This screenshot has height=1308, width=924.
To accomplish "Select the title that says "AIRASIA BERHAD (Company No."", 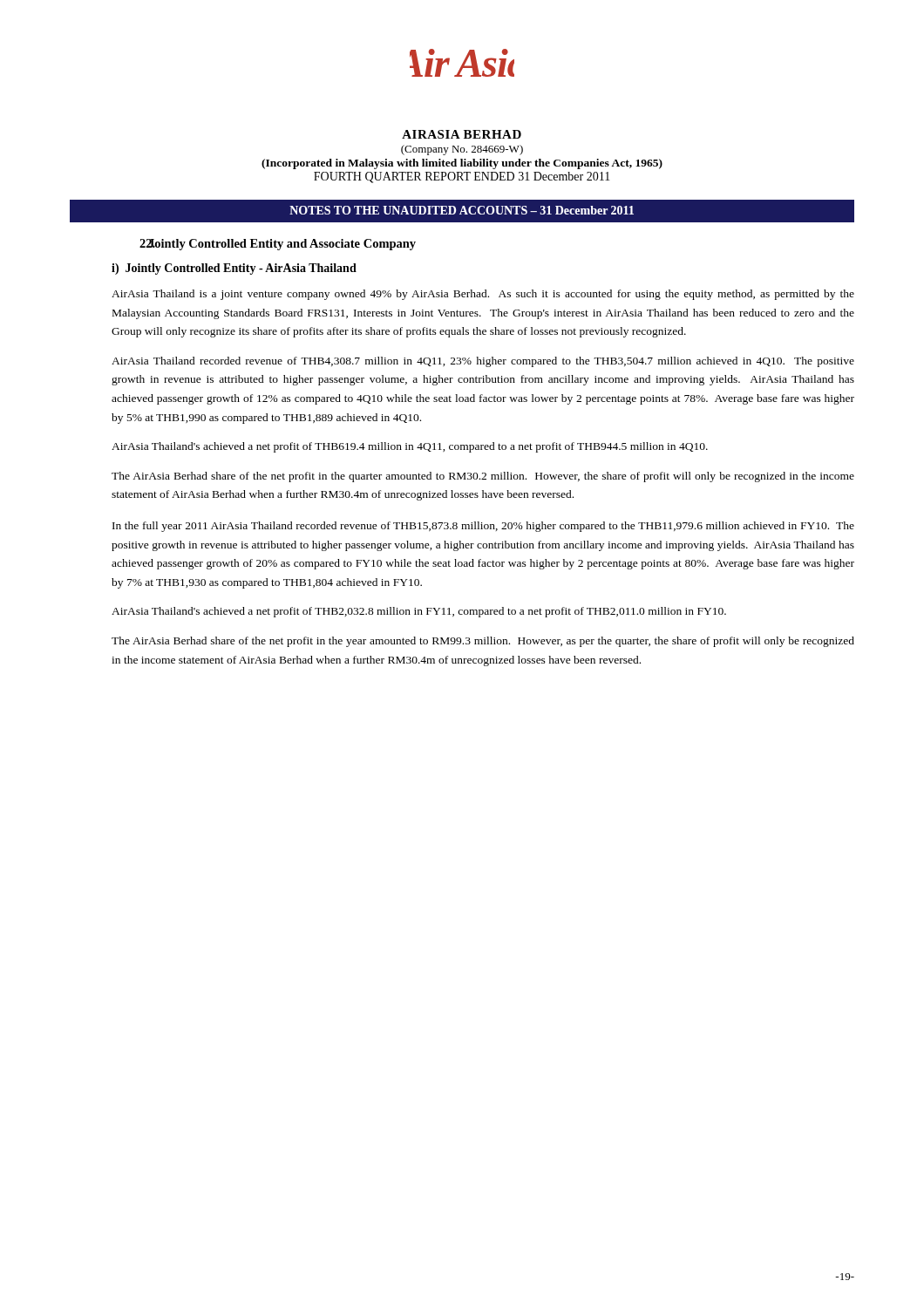I will pos(462,156).
